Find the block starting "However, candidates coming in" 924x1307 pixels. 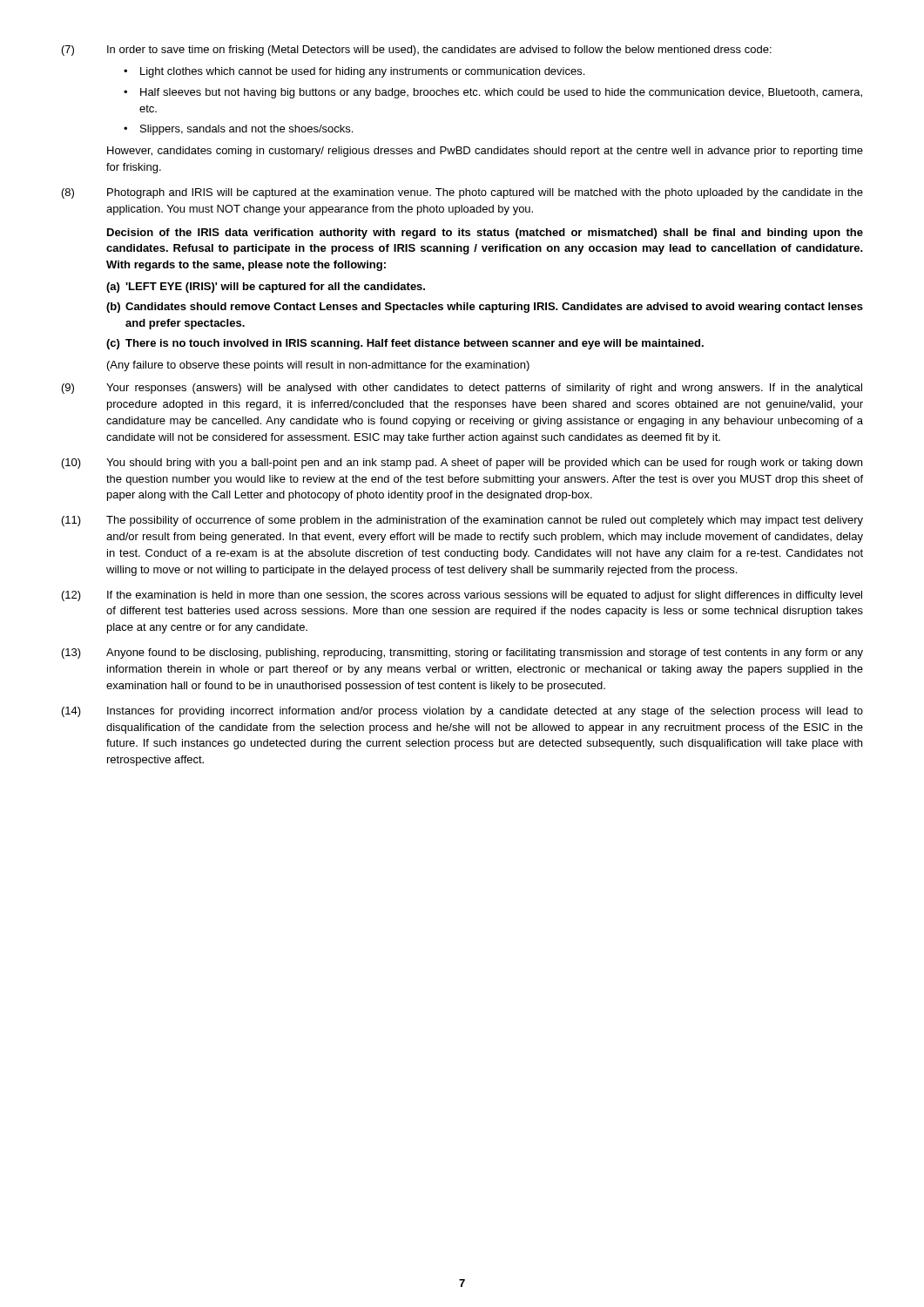click(x=485, y=159)
